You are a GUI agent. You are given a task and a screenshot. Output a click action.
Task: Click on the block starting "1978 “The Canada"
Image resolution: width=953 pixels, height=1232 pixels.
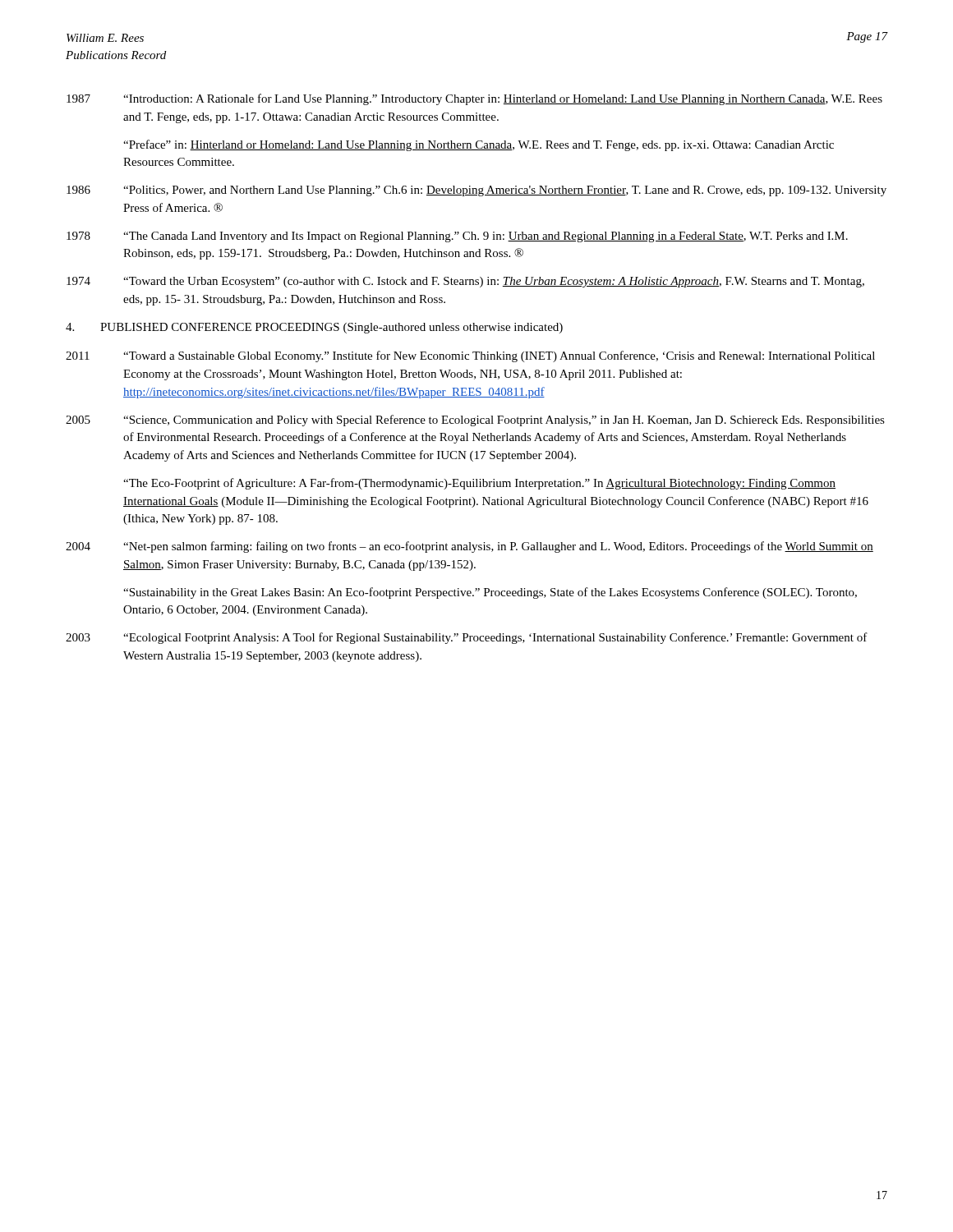[476, 245]
